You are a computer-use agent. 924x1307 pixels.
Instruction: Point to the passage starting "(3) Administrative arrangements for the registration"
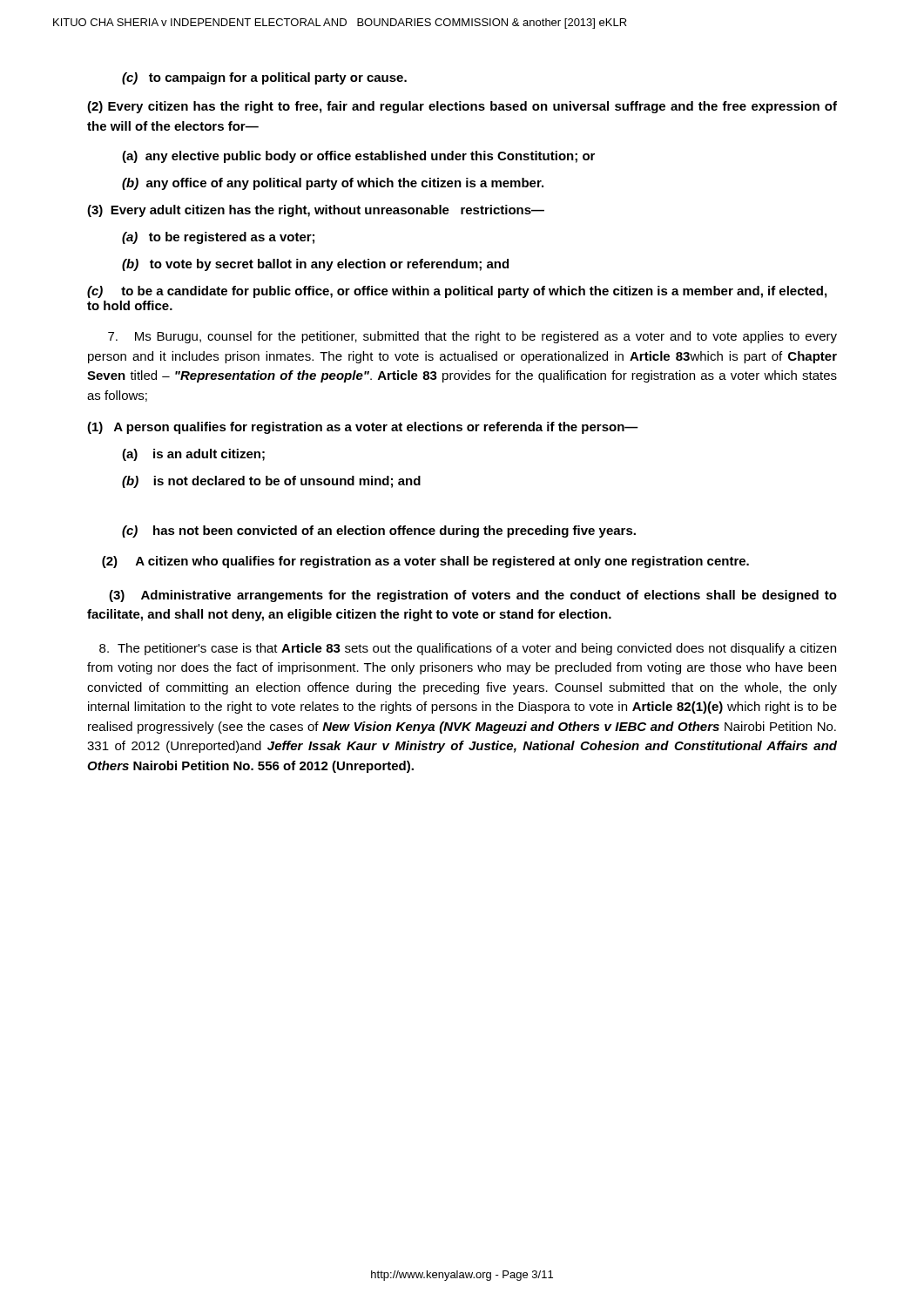click(x=462, y=604)
